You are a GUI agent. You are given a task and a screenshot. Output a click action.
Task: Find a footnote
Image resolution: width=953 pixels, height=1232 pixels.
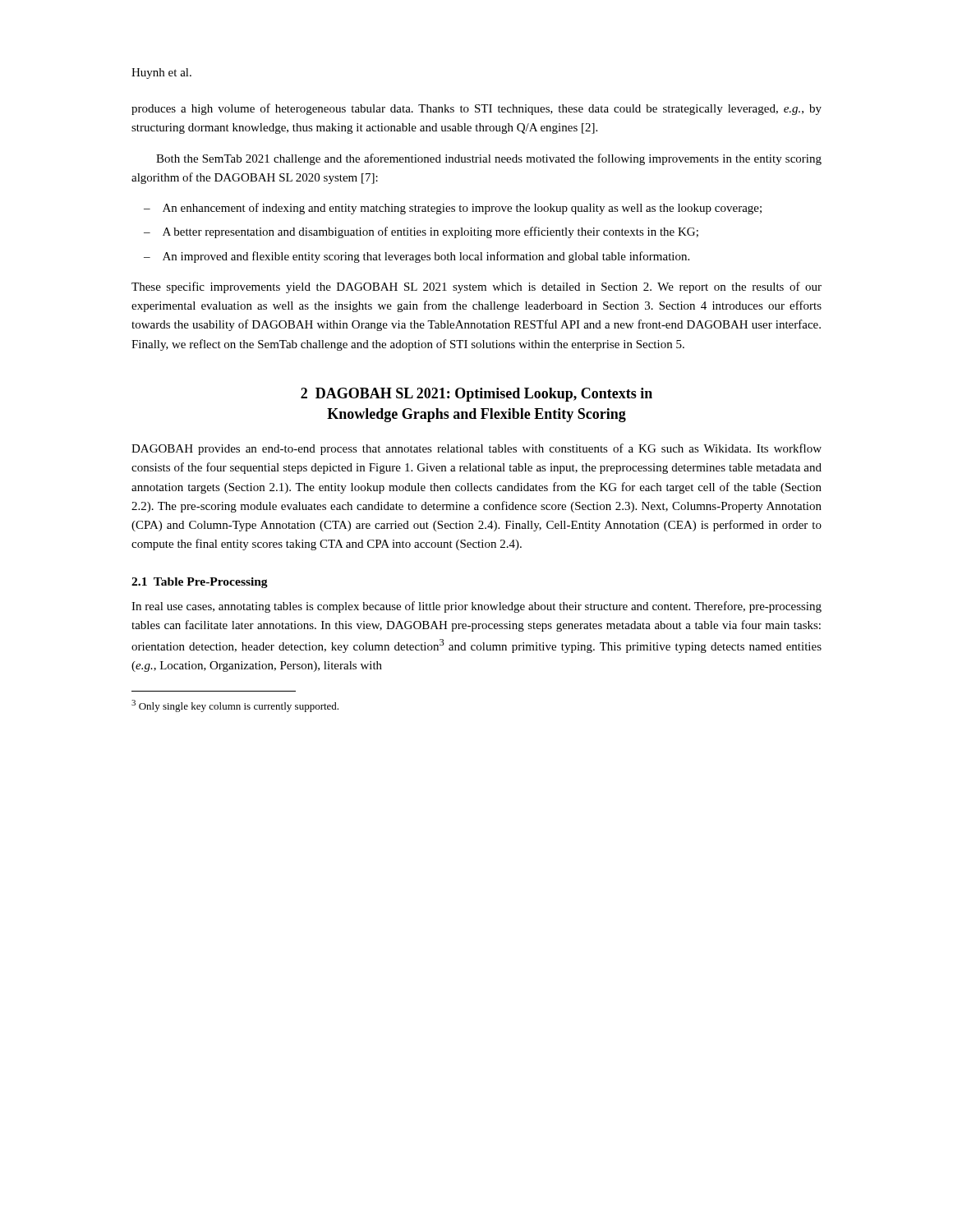coord(235,705)
